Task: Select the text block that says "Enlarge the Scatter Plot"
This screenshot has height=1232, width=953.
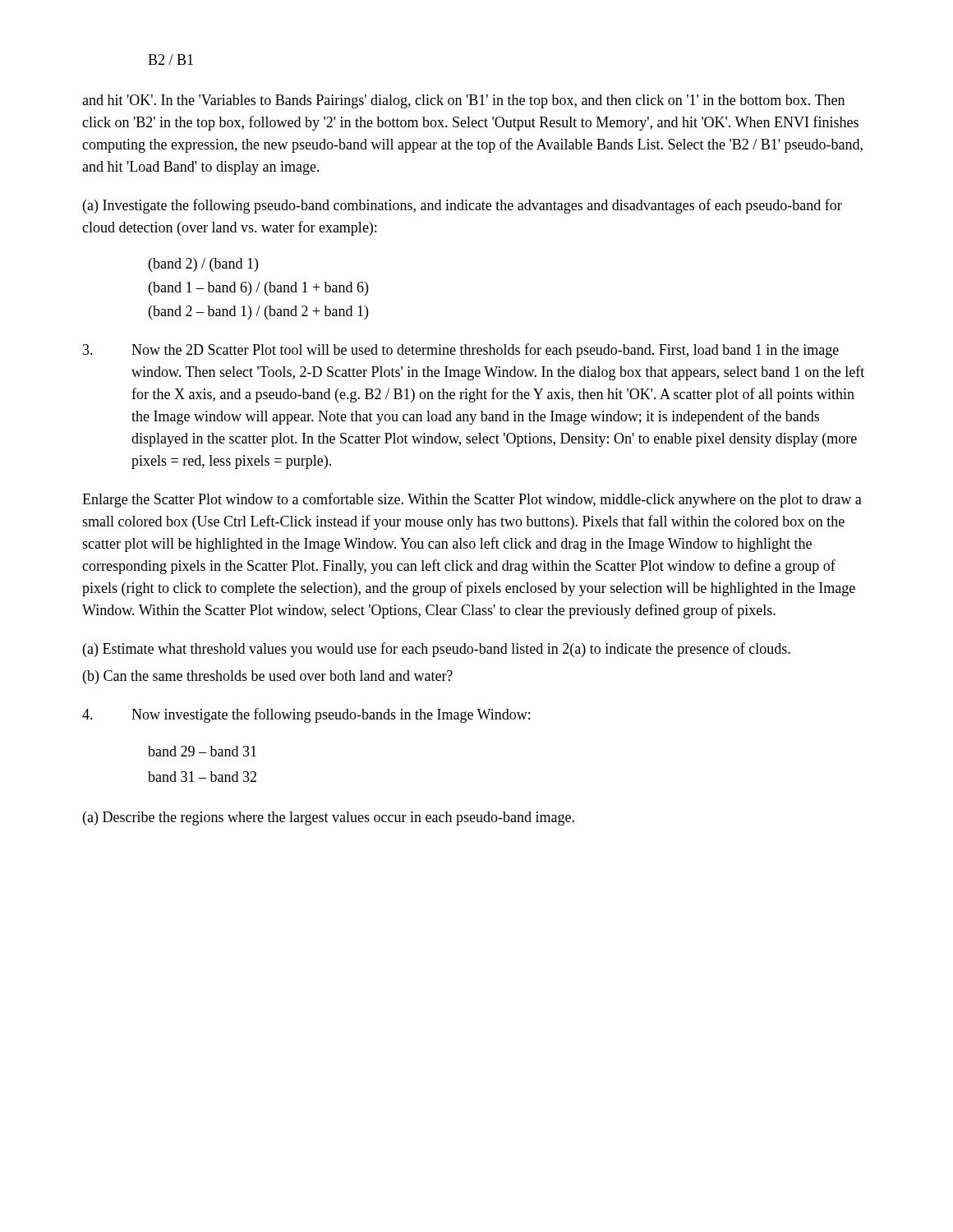Action: tap(472, 555)
